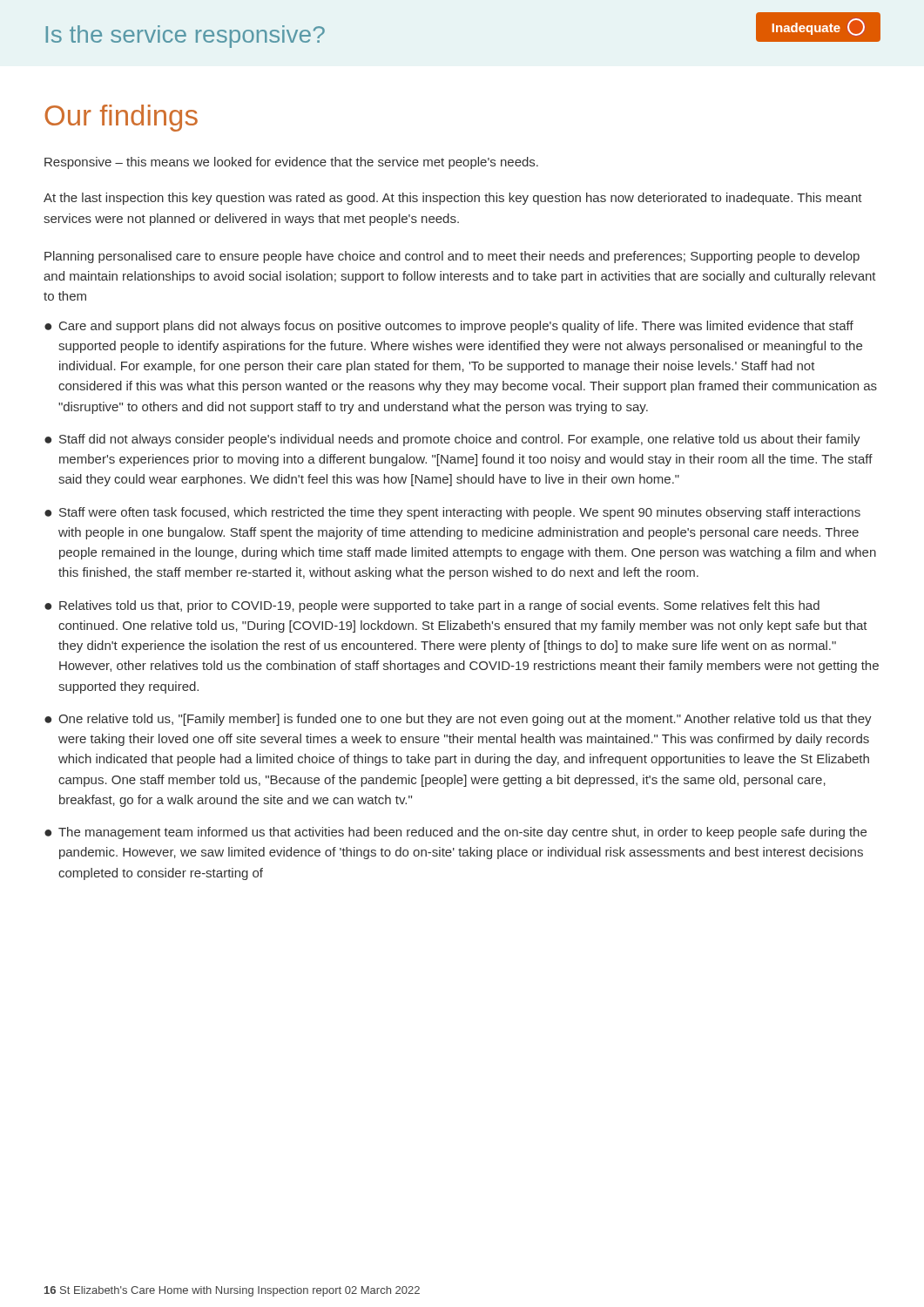Screen dimensions: 1307x924
Task: Find the element starting "● Staff were"
Action: point(462,542)
